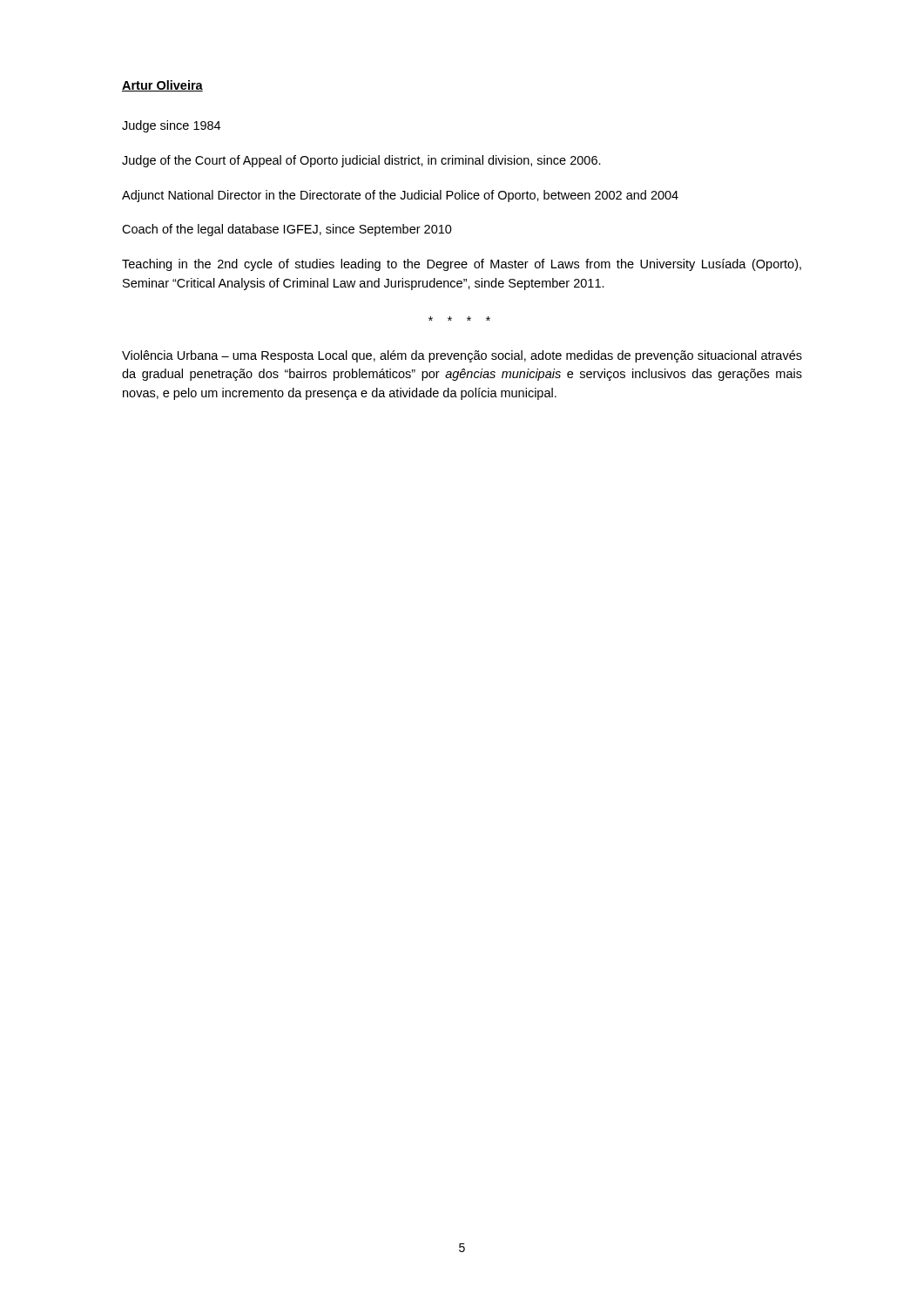Point to "Artur Oliveira"
Image resolution: width=924 pixels, height=1307 pixels.
click(x=162, y=85)
